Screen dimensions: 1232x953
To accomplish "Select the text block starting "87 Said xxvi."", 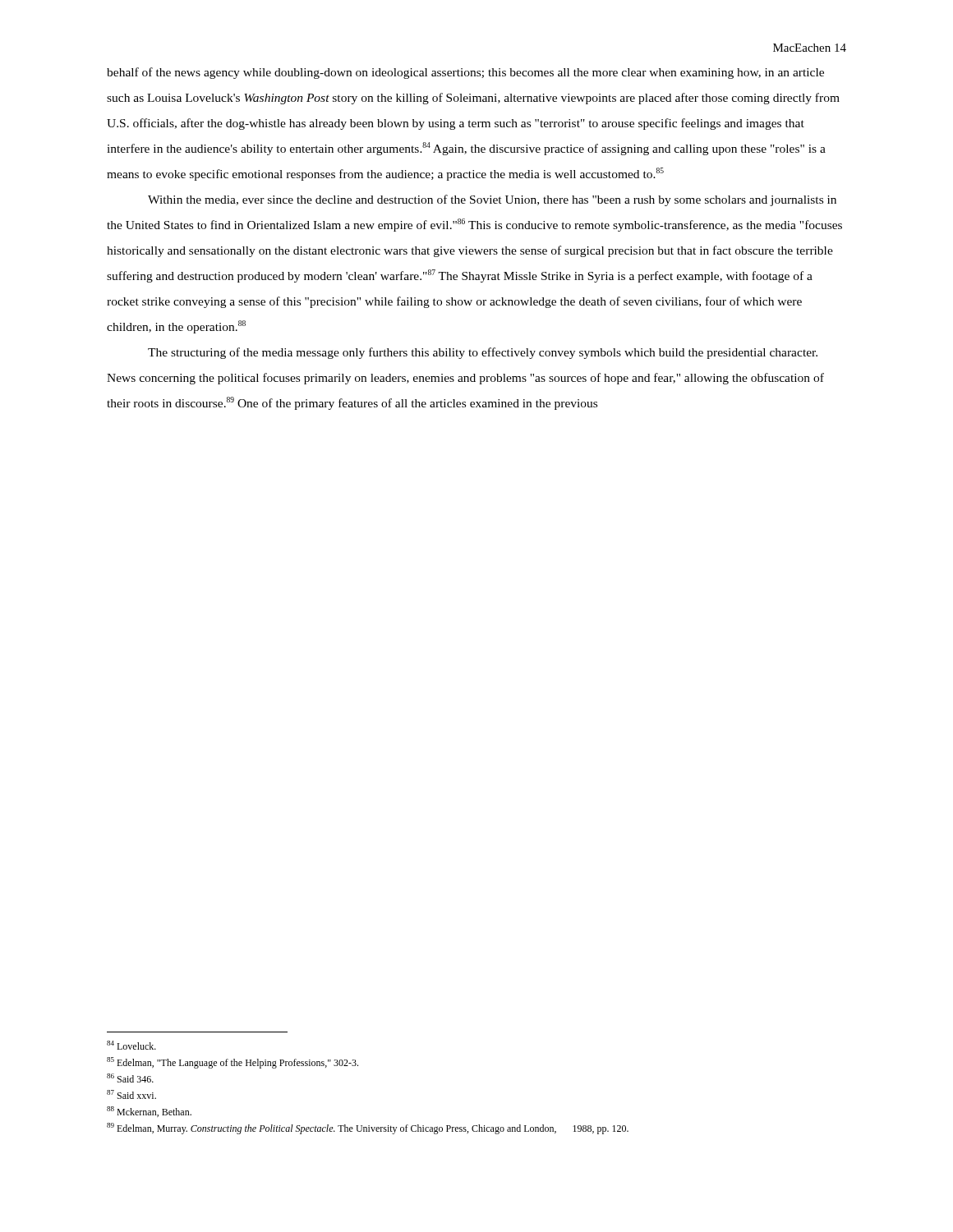I will click(x=132, y=1095).
